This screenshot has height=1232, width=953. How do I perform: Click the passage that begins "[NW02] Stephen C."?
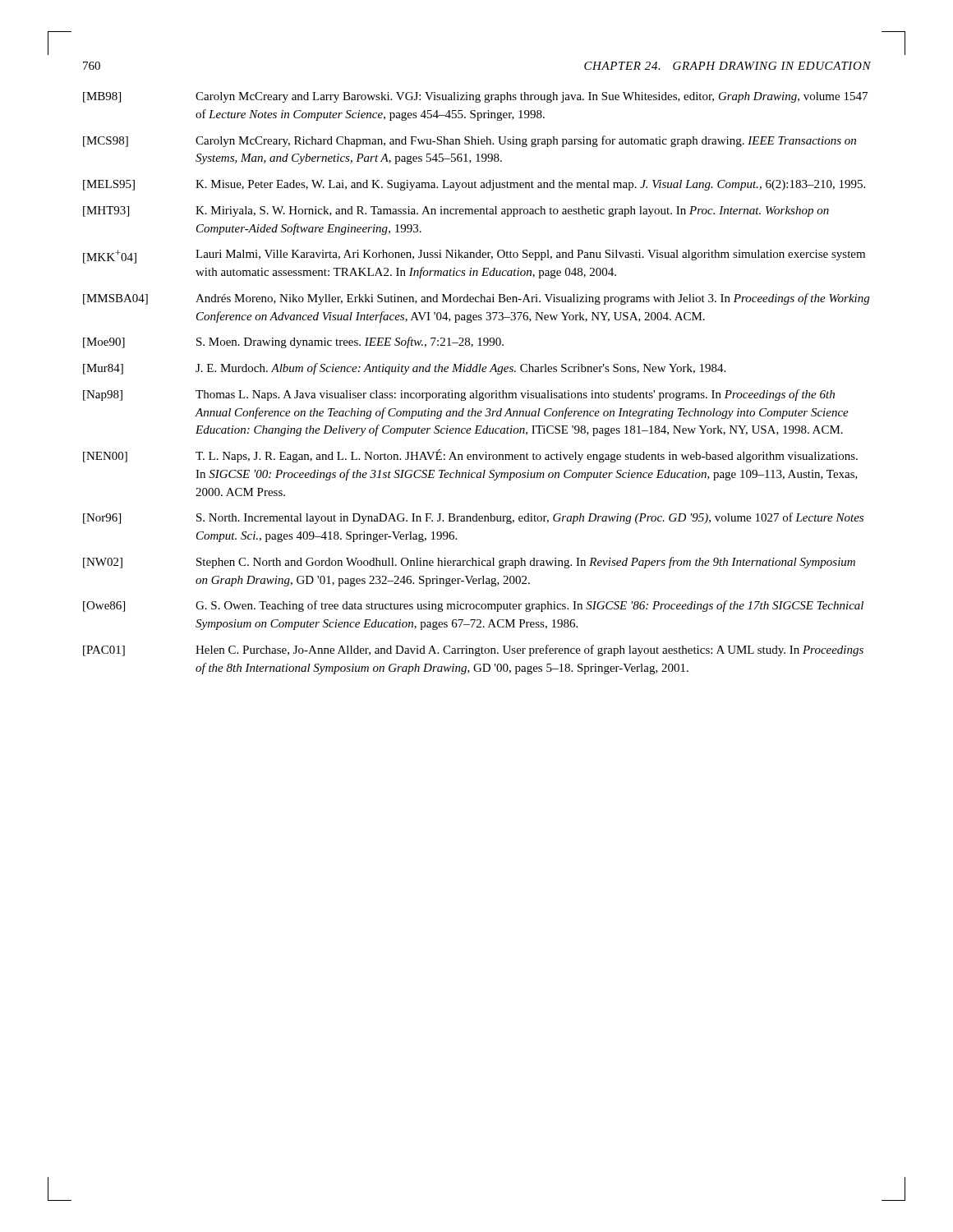click(x=476, y=571)
